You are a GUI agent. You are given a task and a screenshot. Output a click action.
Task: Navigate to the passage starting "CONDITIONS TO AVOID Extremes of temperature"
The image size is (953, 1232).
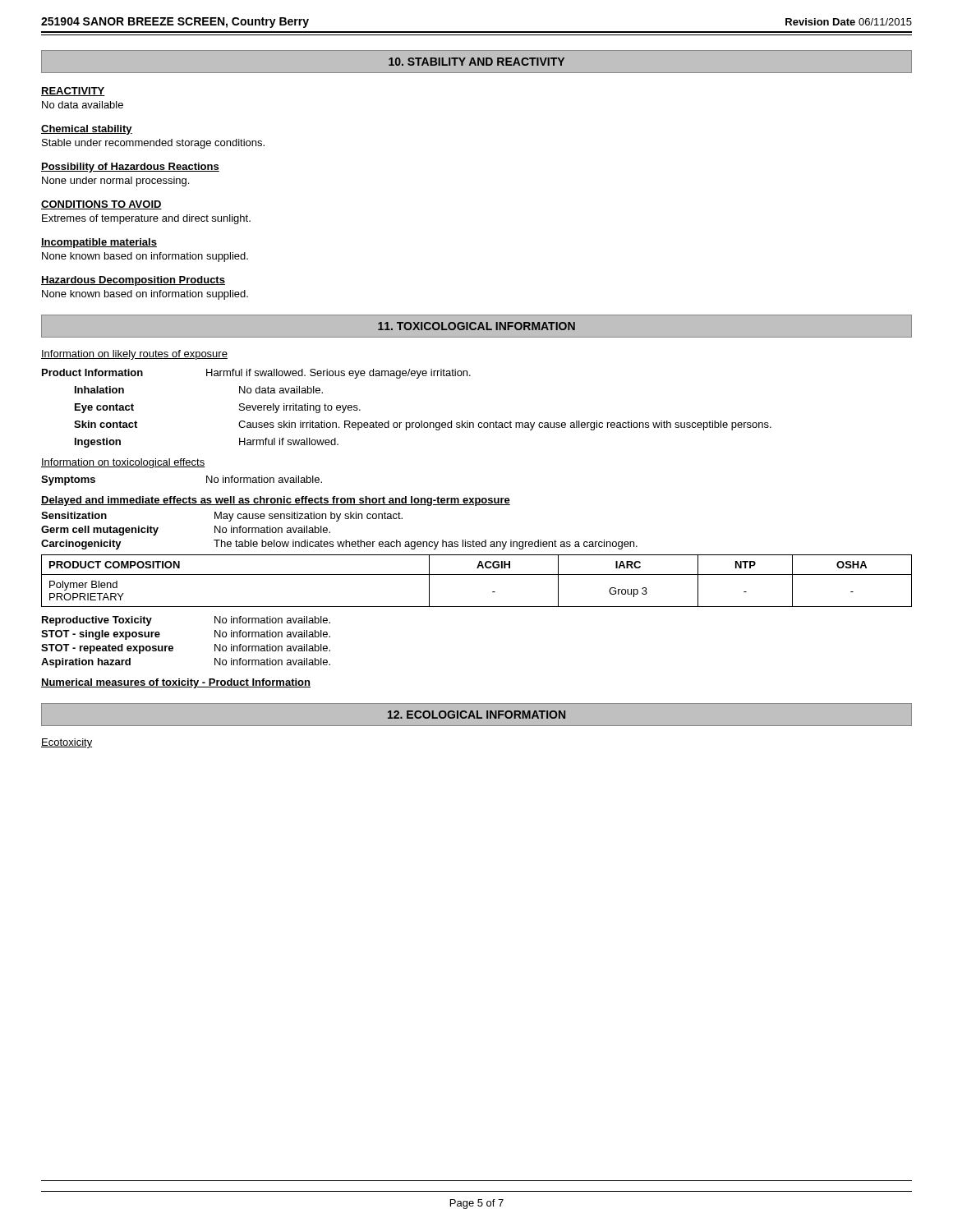101,205
